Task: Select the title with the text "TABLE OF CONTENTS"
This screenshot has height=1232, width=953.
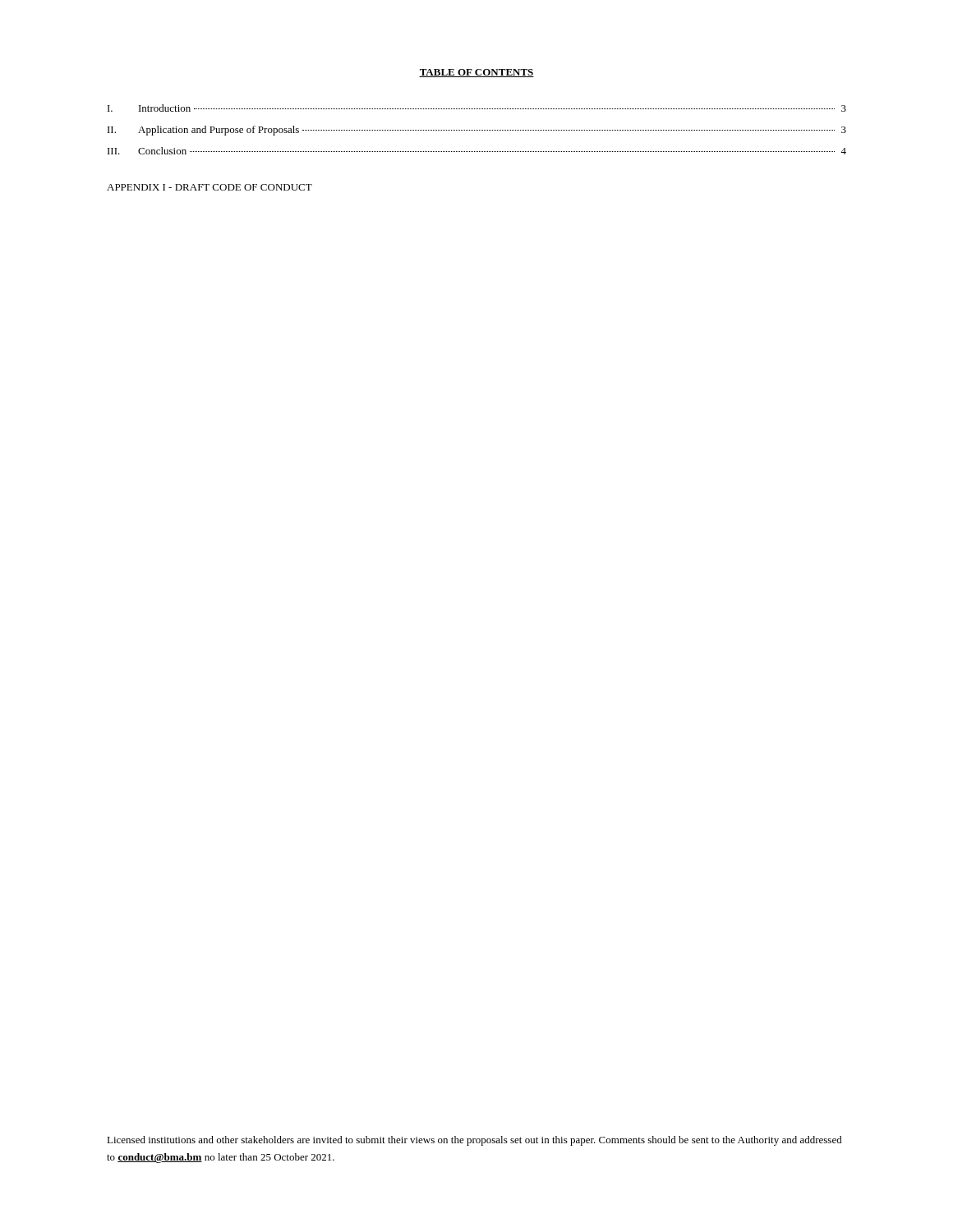Action: click(476, 72)
